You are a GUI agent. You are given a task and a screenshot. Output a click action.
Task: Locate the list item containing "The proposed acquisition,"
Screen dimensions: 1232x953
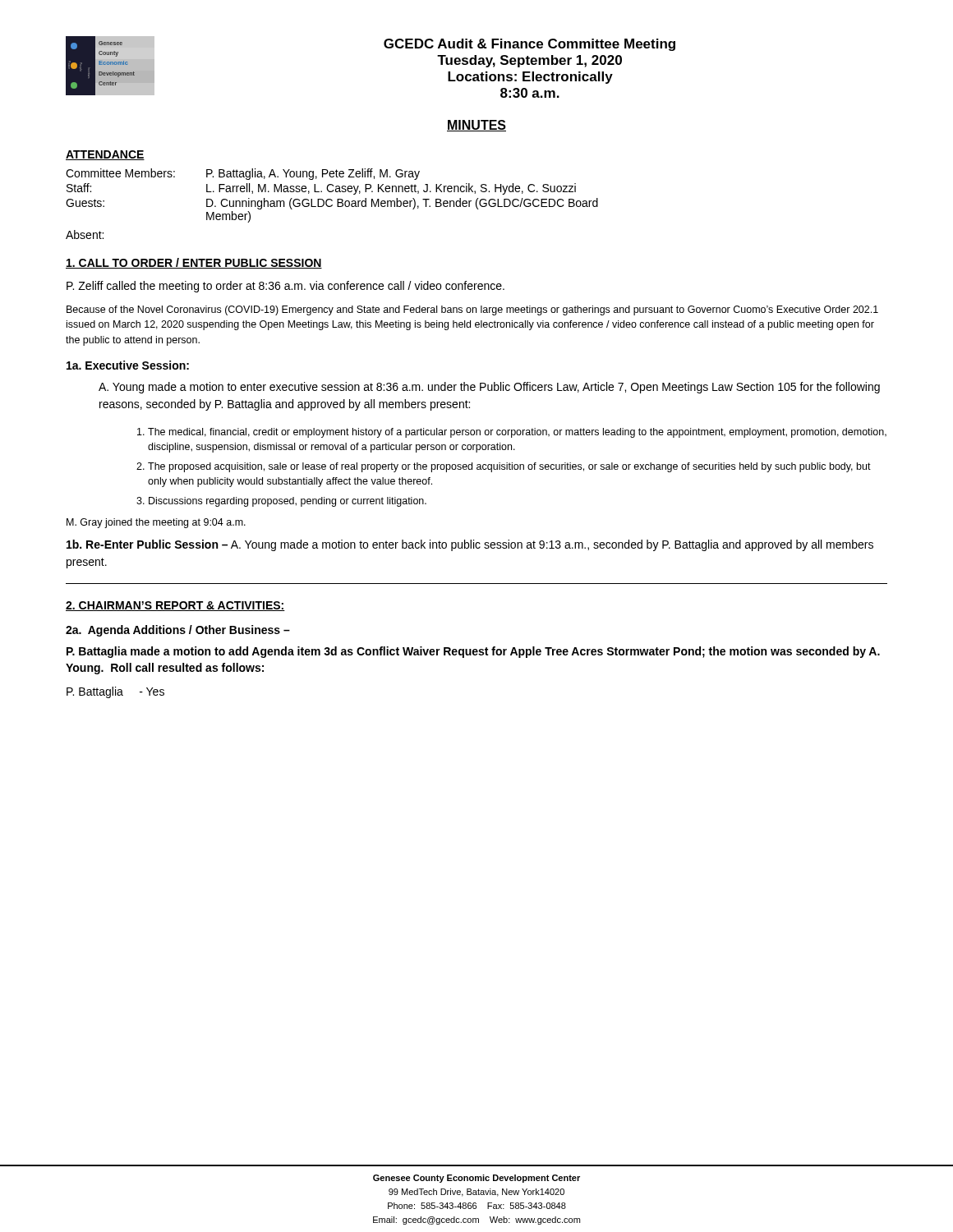point(509,474)
